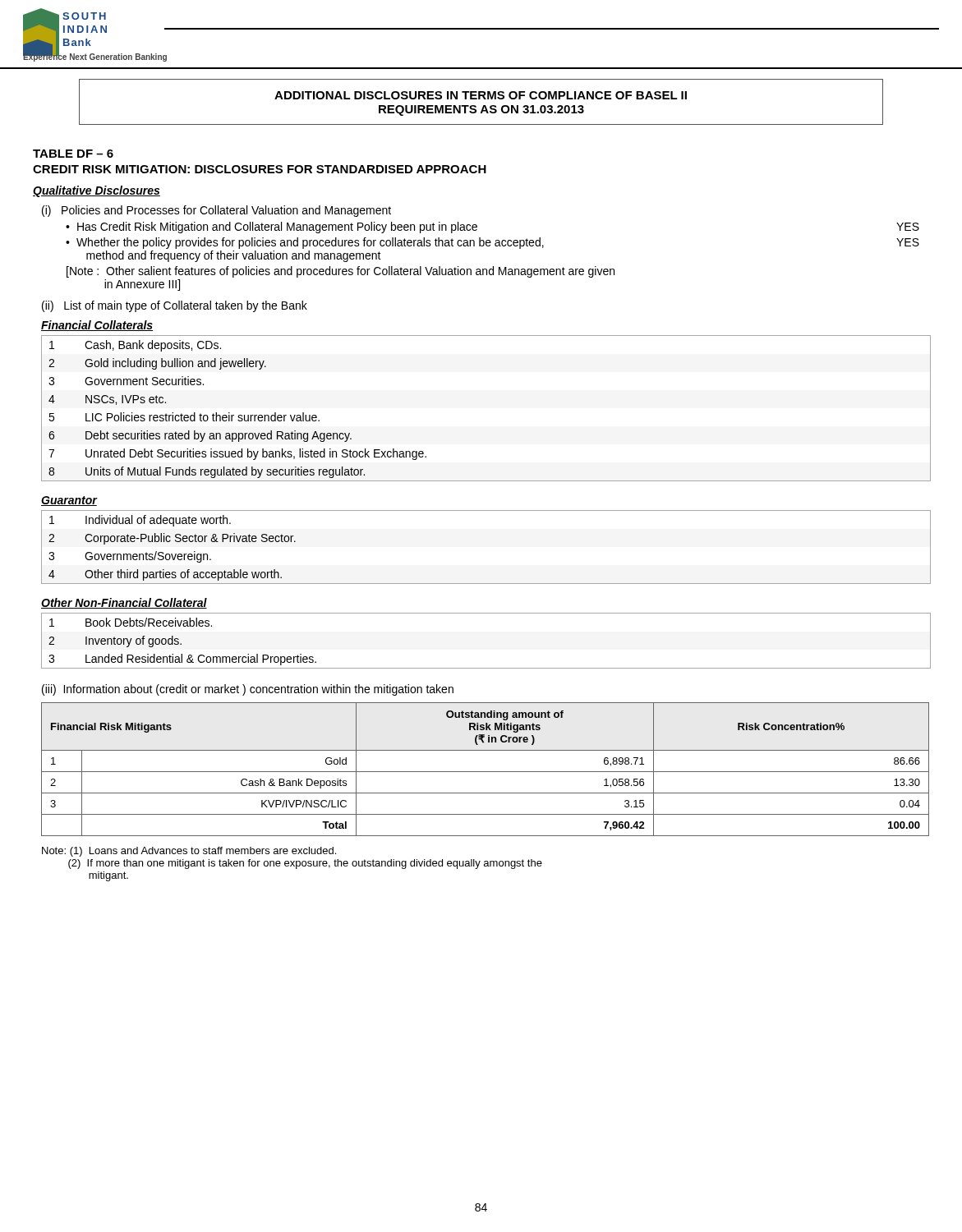Locate the text "CREDIT RISK MITIGATION: DISCLOSURES FOR STANDARDISED APPROACH"
The height and width of the screenshot is (1232, 962).
pyautogui.click(x=260, y=169)
